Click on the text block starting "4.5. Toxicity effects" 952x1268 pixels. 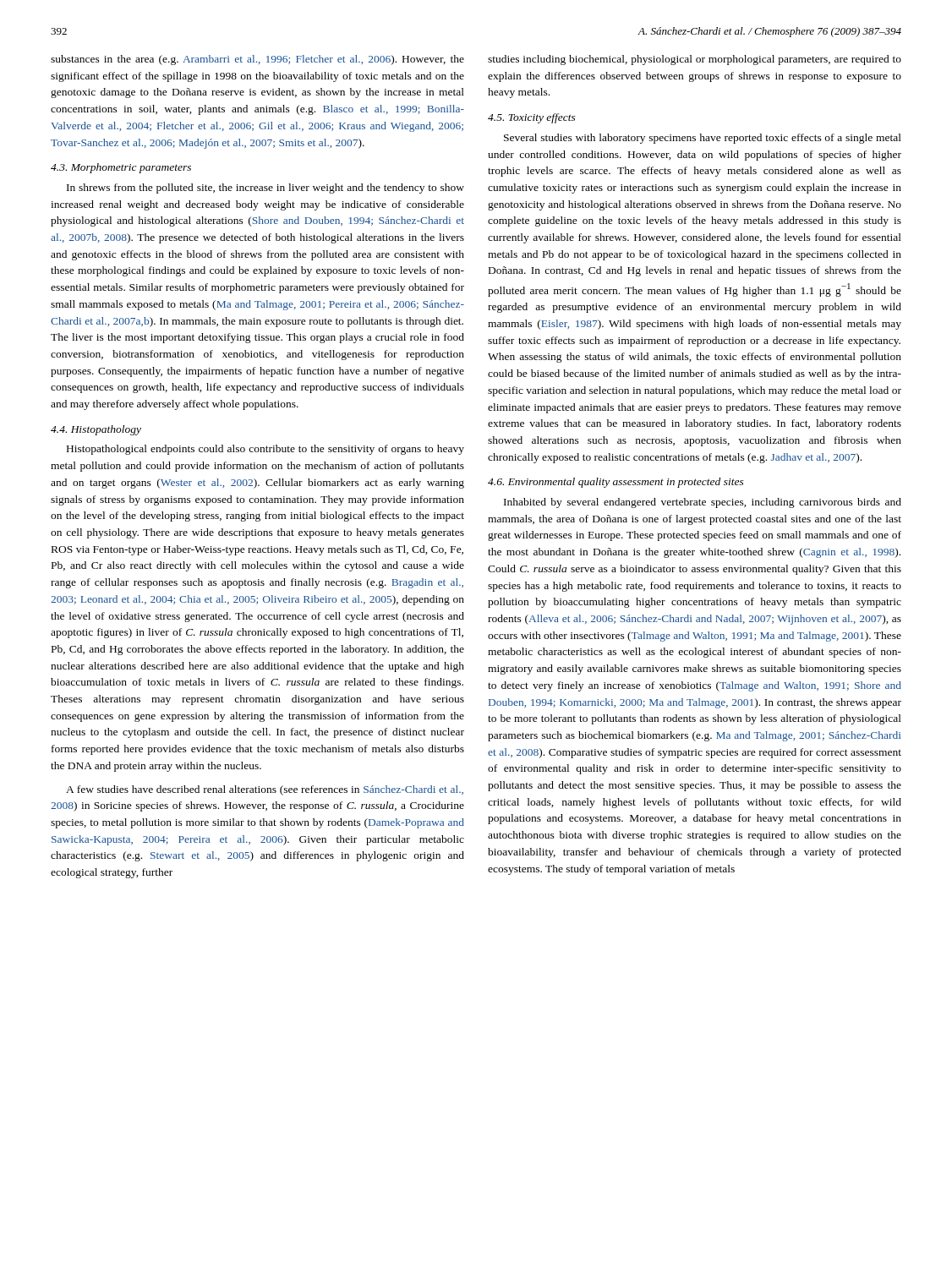coord(532,118)
